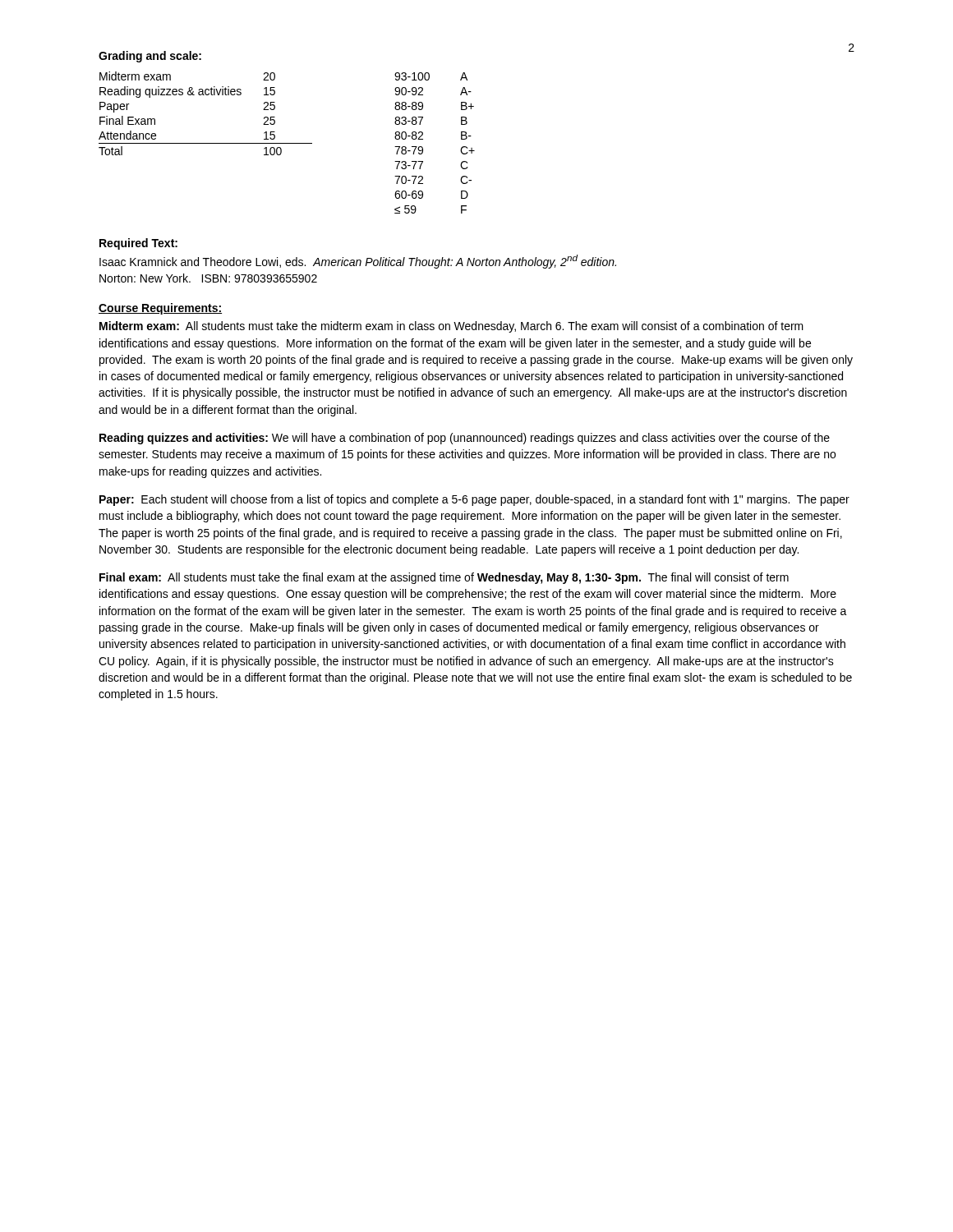Navigate to the text starting "Paper: Each student will choose"

[x=474, y=524]
